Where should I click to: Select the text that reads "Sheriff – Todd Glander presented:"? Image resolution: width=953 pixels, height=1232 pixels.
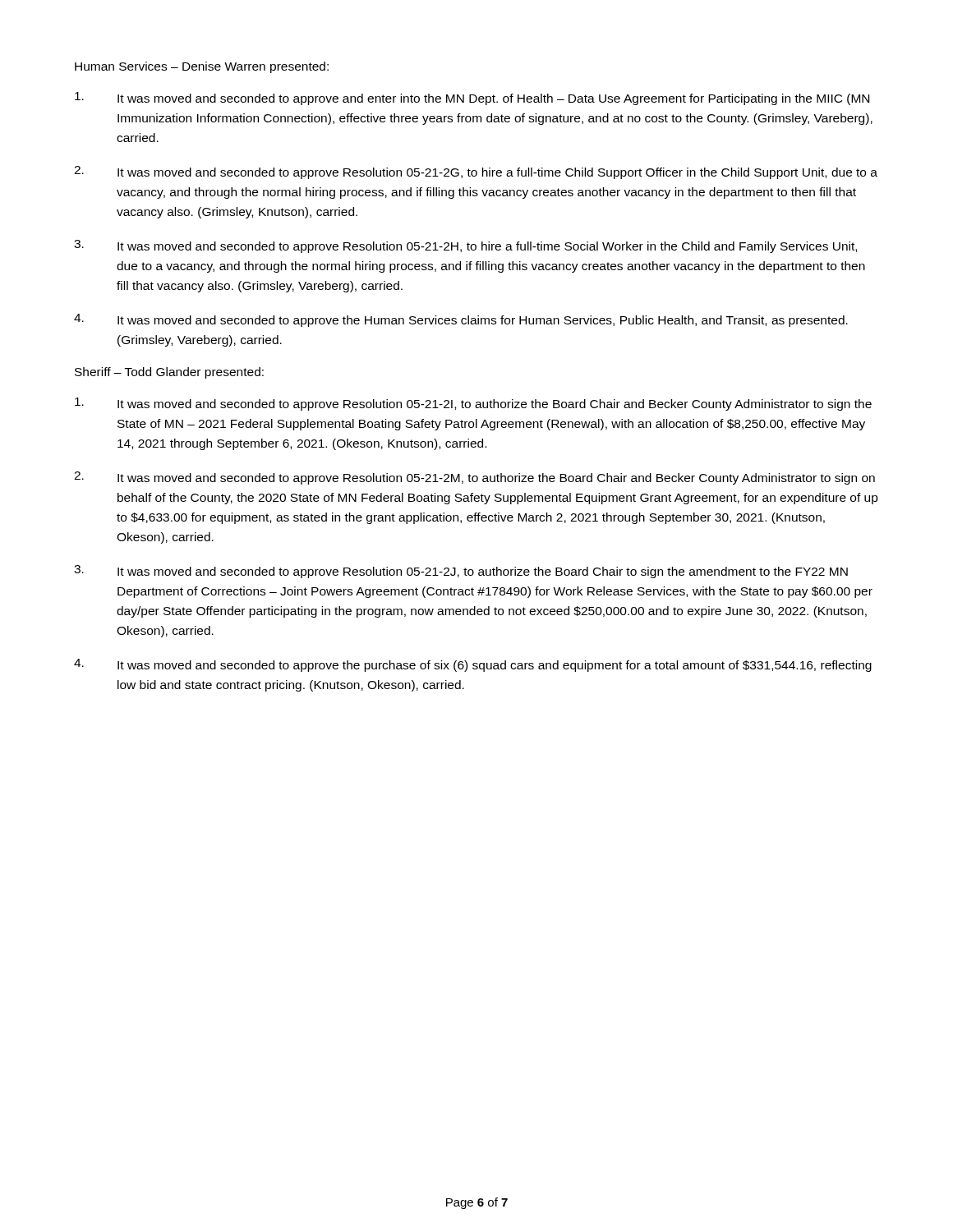pos(169,372)
